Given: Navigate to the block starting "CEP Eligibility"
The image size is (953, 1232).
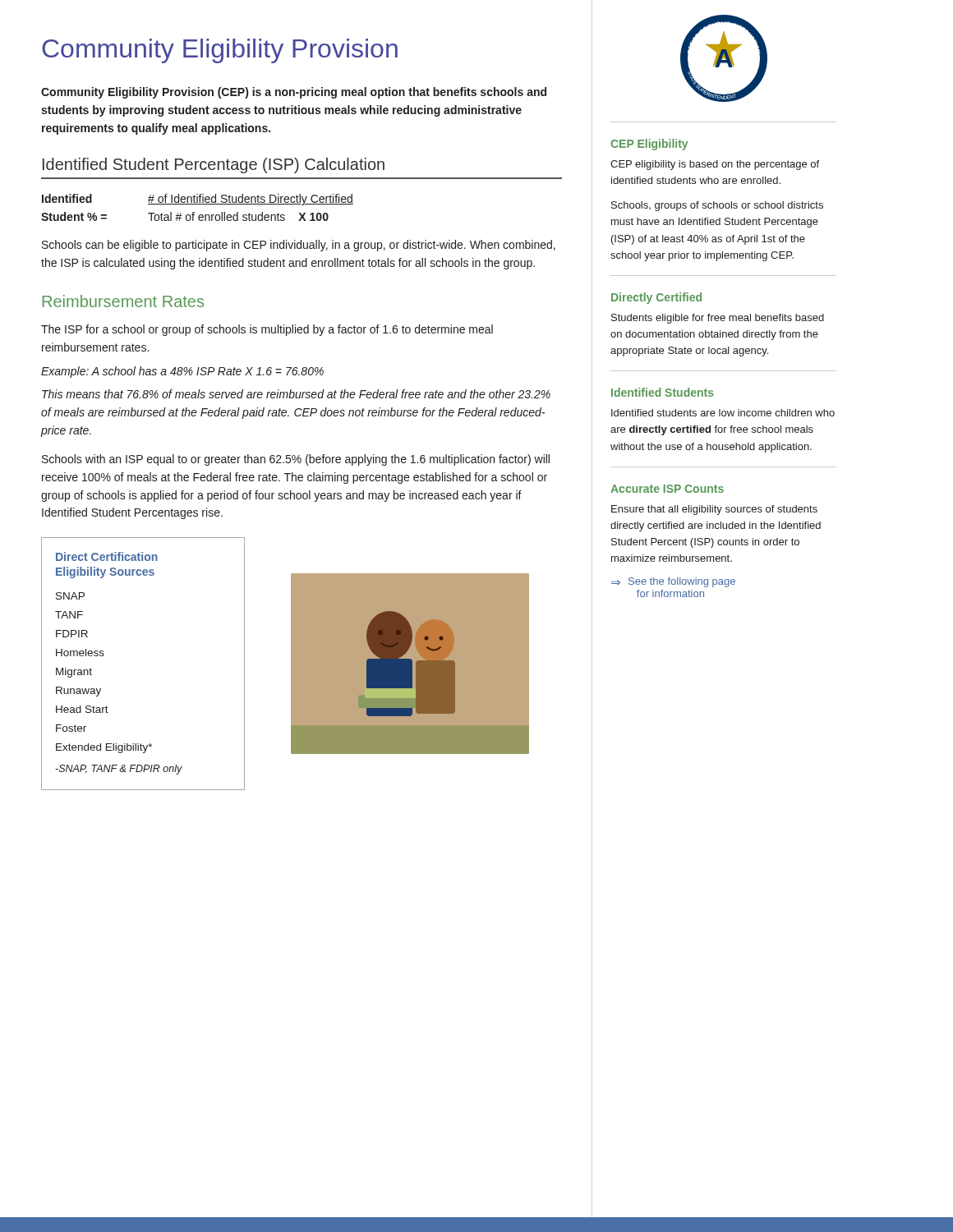Looking at the screenshot, I should coord(649,144).
